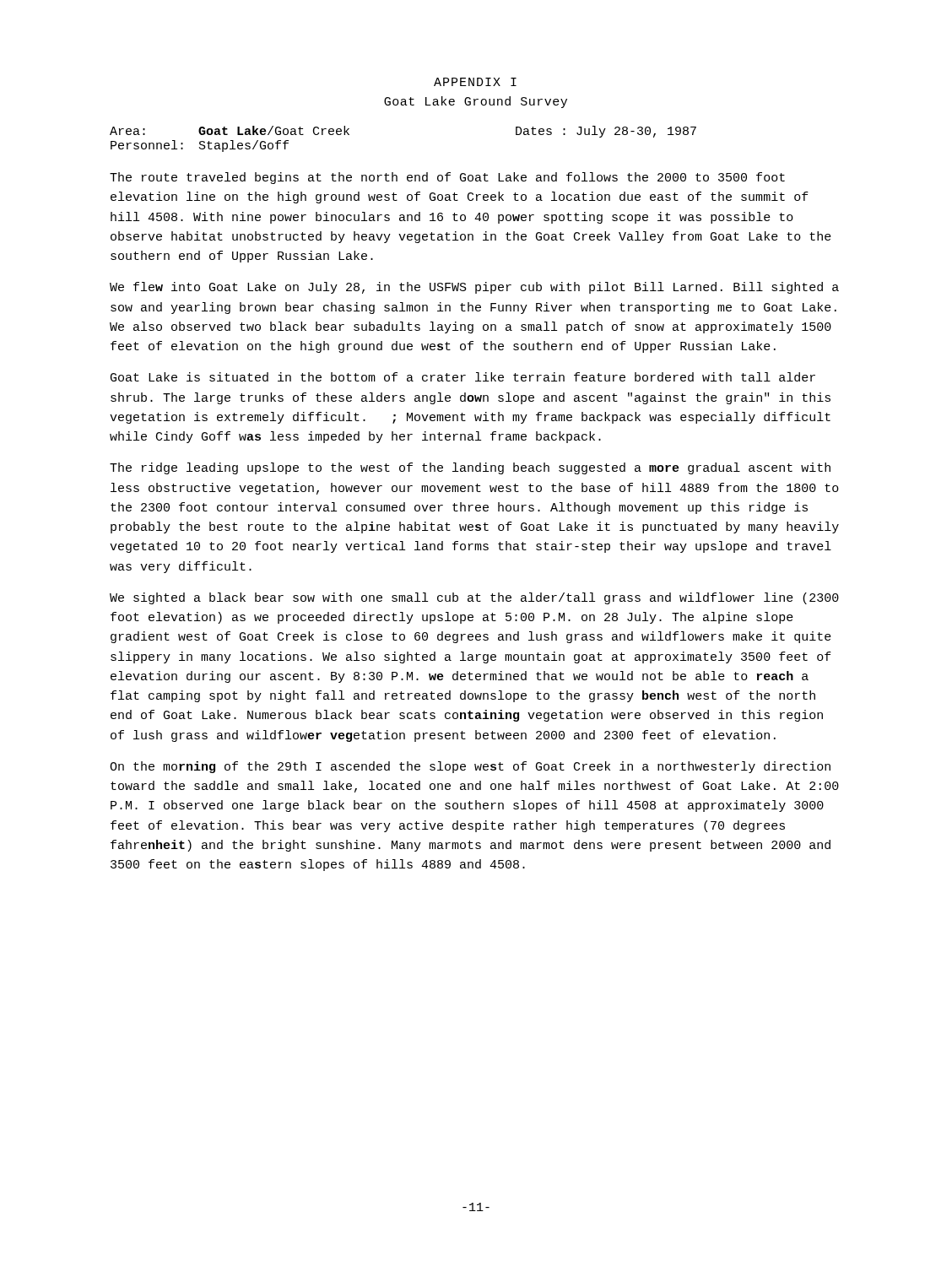Select the text starting "We flew into Goat Lake on July 28,"
The image size is (952, 1266).
476,318
